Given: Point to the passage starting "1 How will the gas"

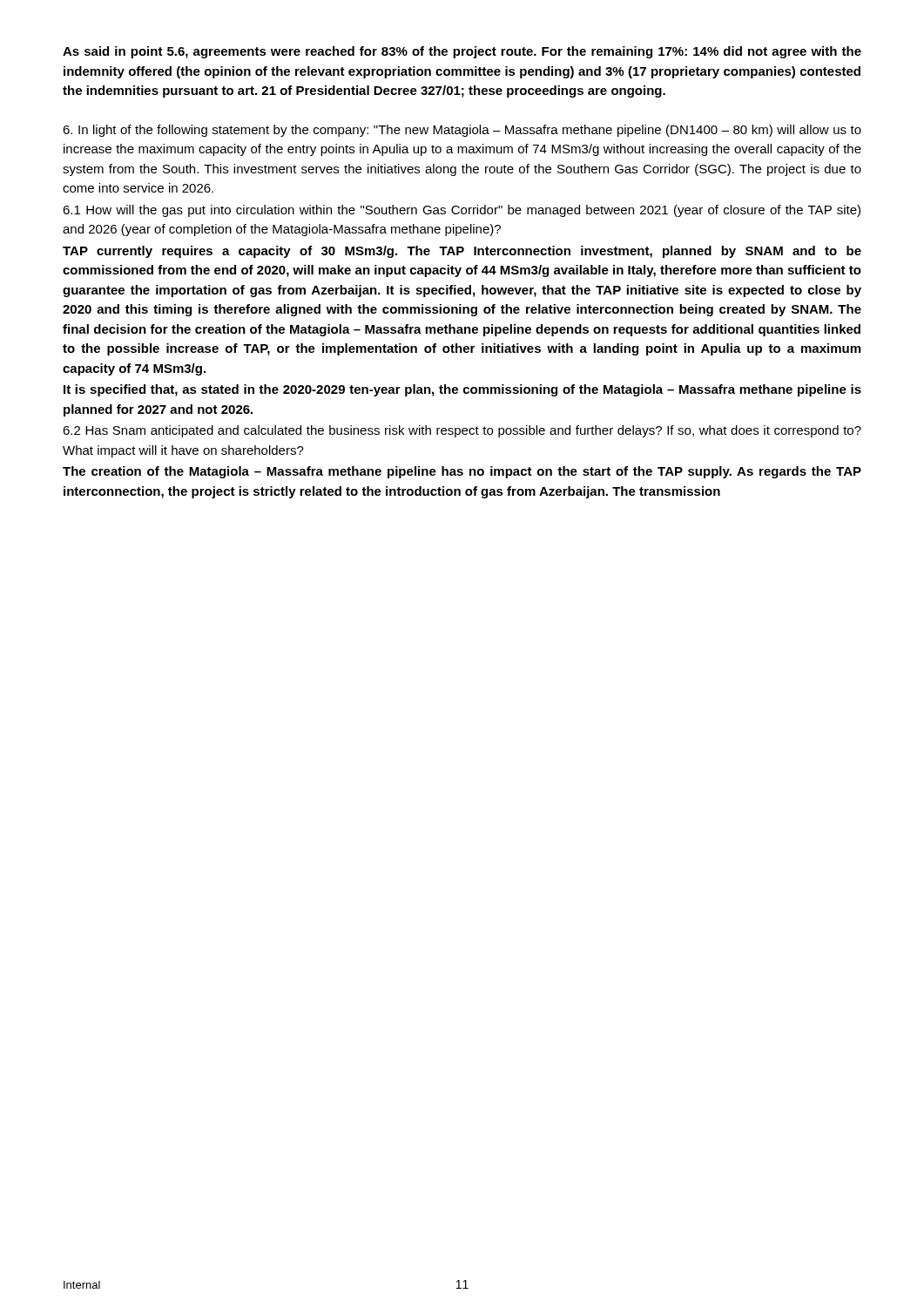Looking at the screenshot, I should (462, 220).
